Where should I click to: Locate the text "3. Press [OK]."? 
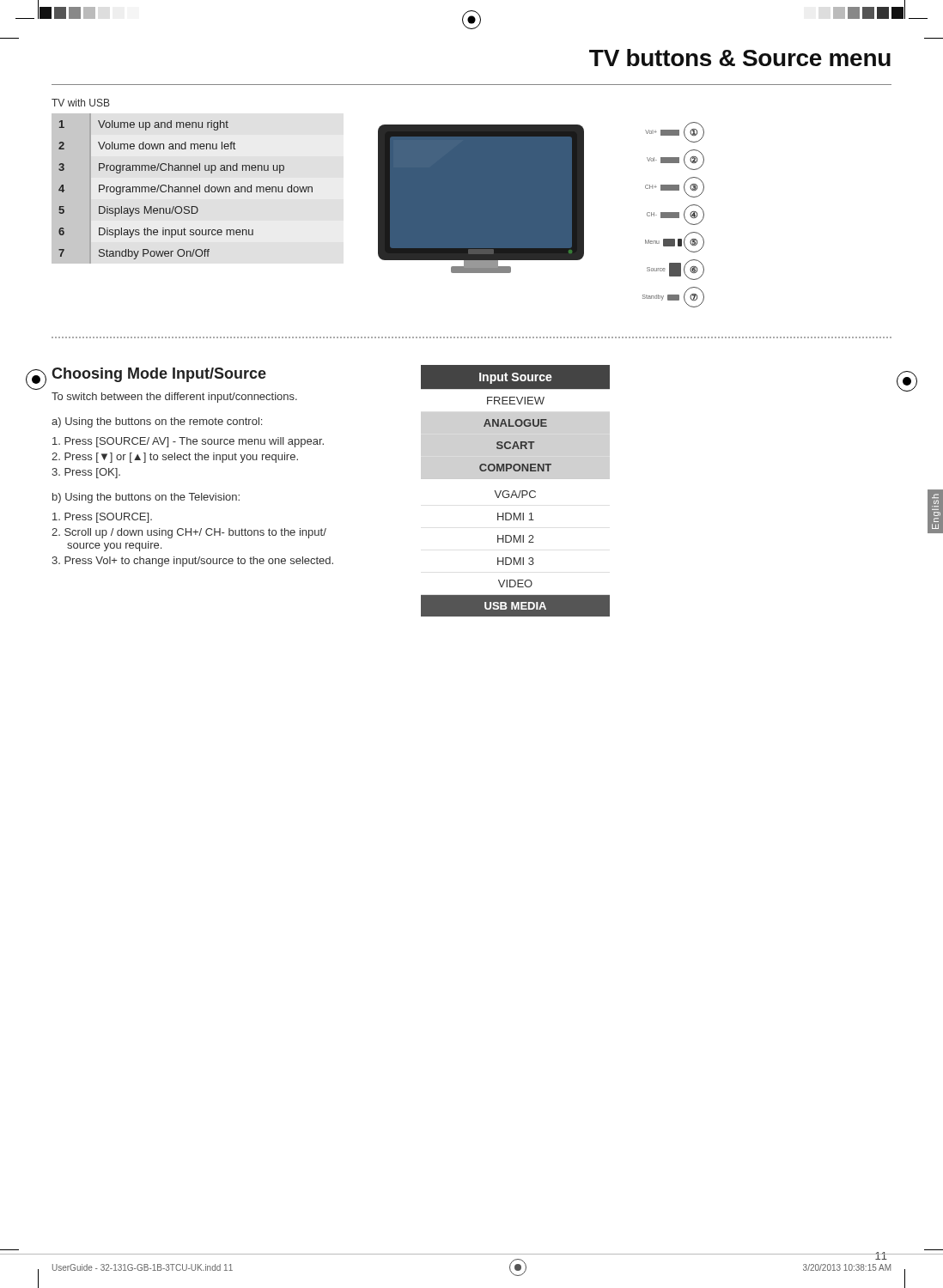pos(86,472)
